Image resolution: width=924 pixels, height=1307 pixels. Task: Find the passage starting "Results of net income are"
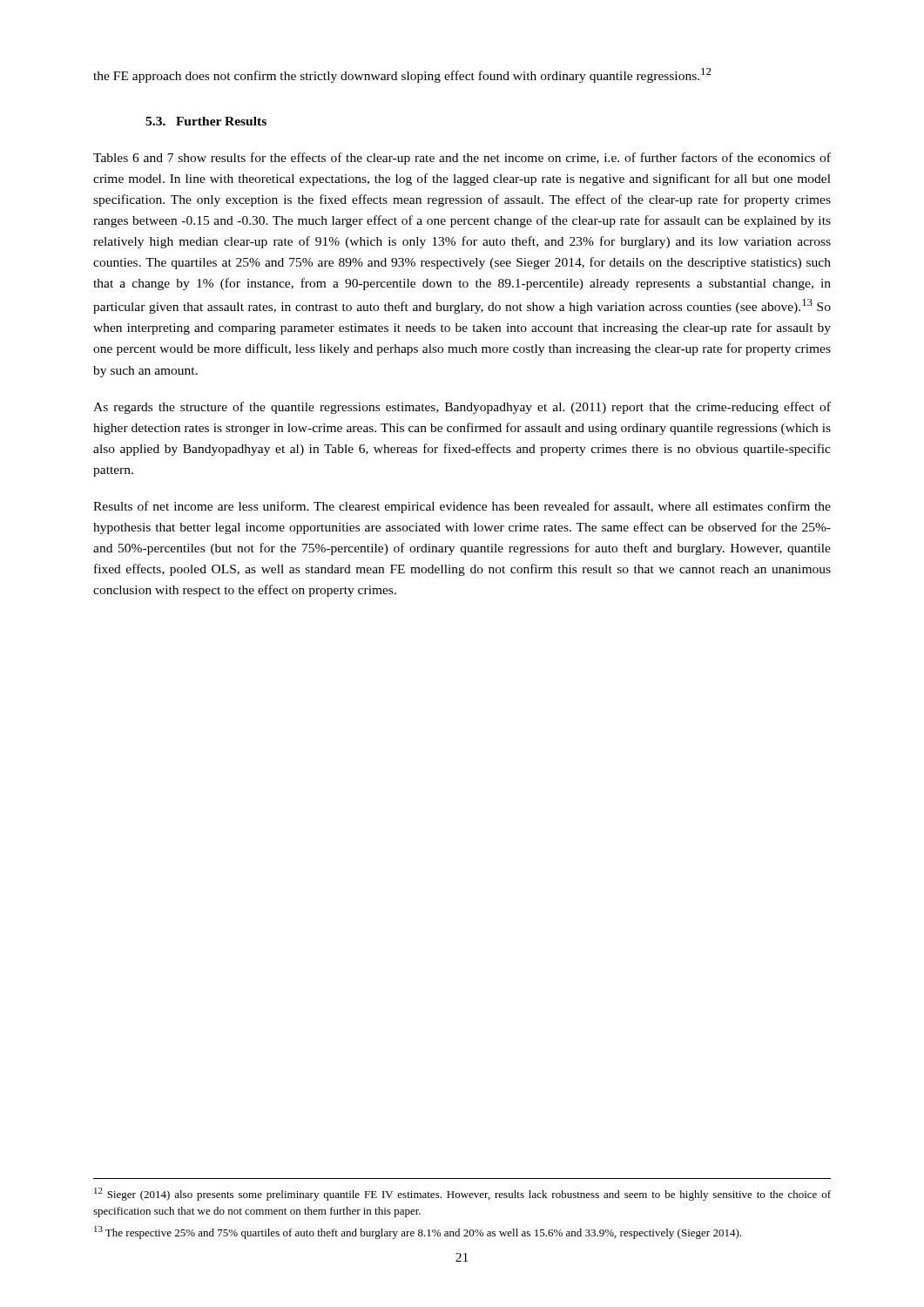point(462,547)
